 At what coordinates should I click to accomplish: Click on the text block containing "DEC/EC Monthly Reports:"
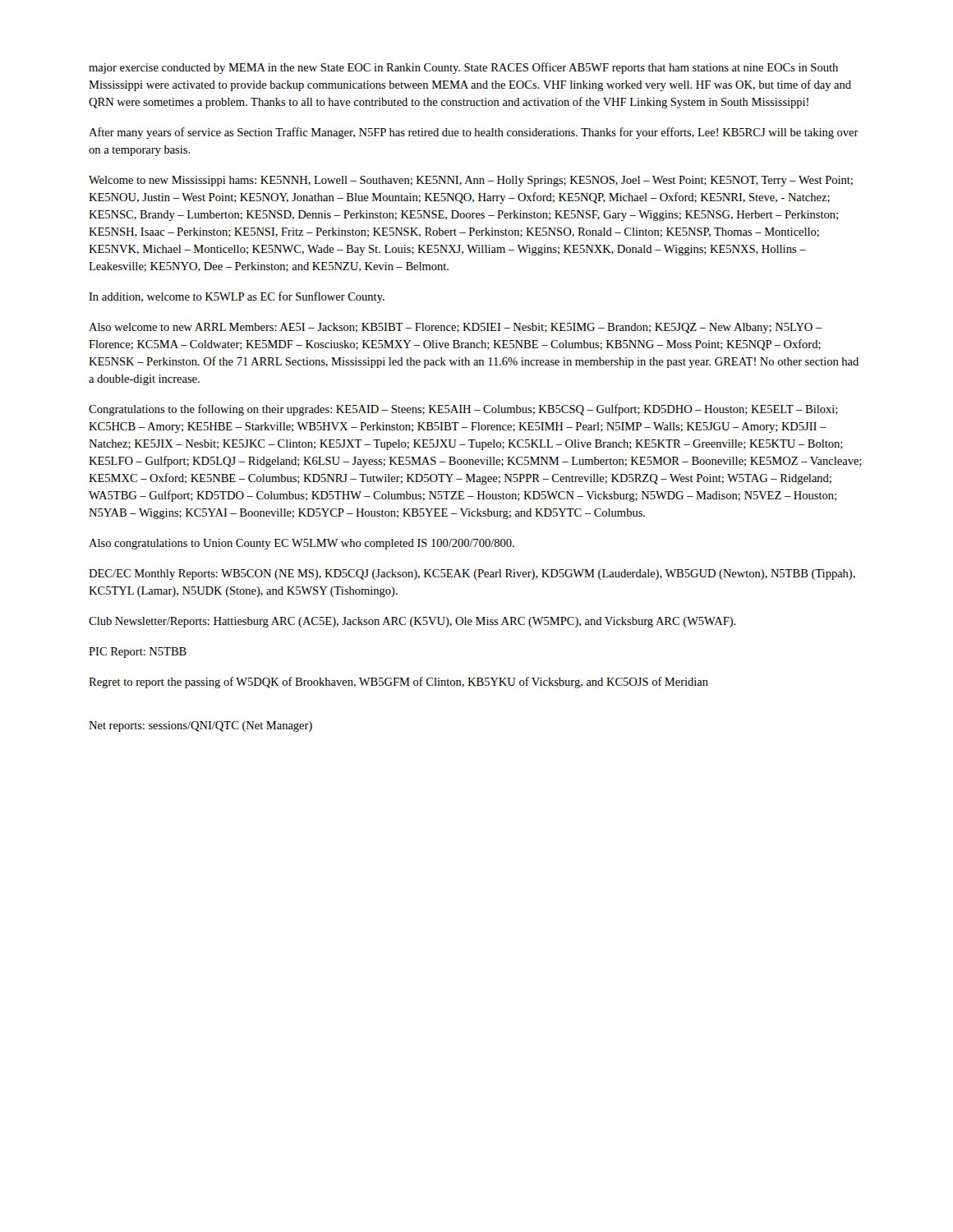tap(472, 582)
